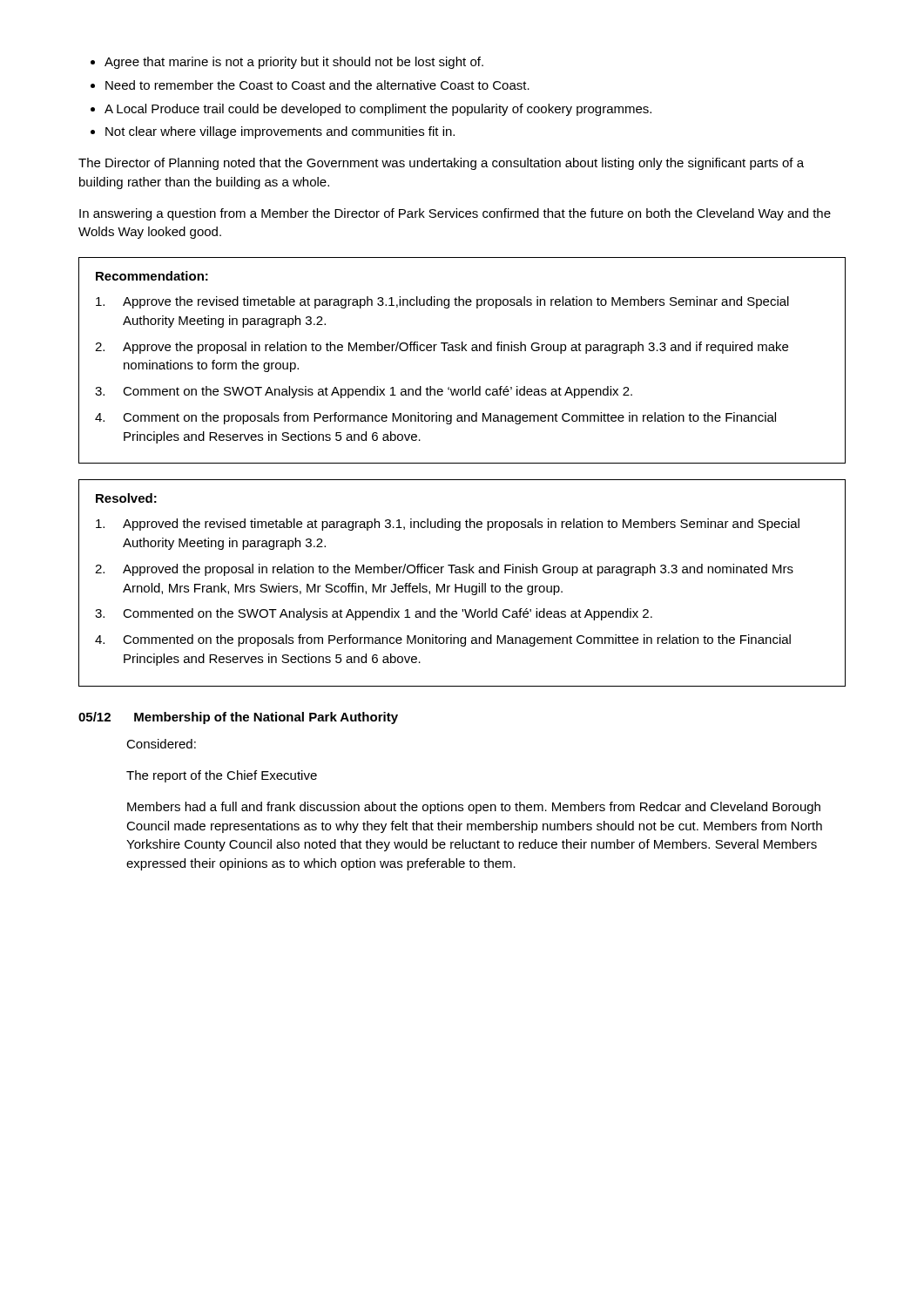Screen dimensions: 1307x924
Task: Find the table that mentions "Recommendation: 1. Approve"
Action: click(x=462, y=360)
